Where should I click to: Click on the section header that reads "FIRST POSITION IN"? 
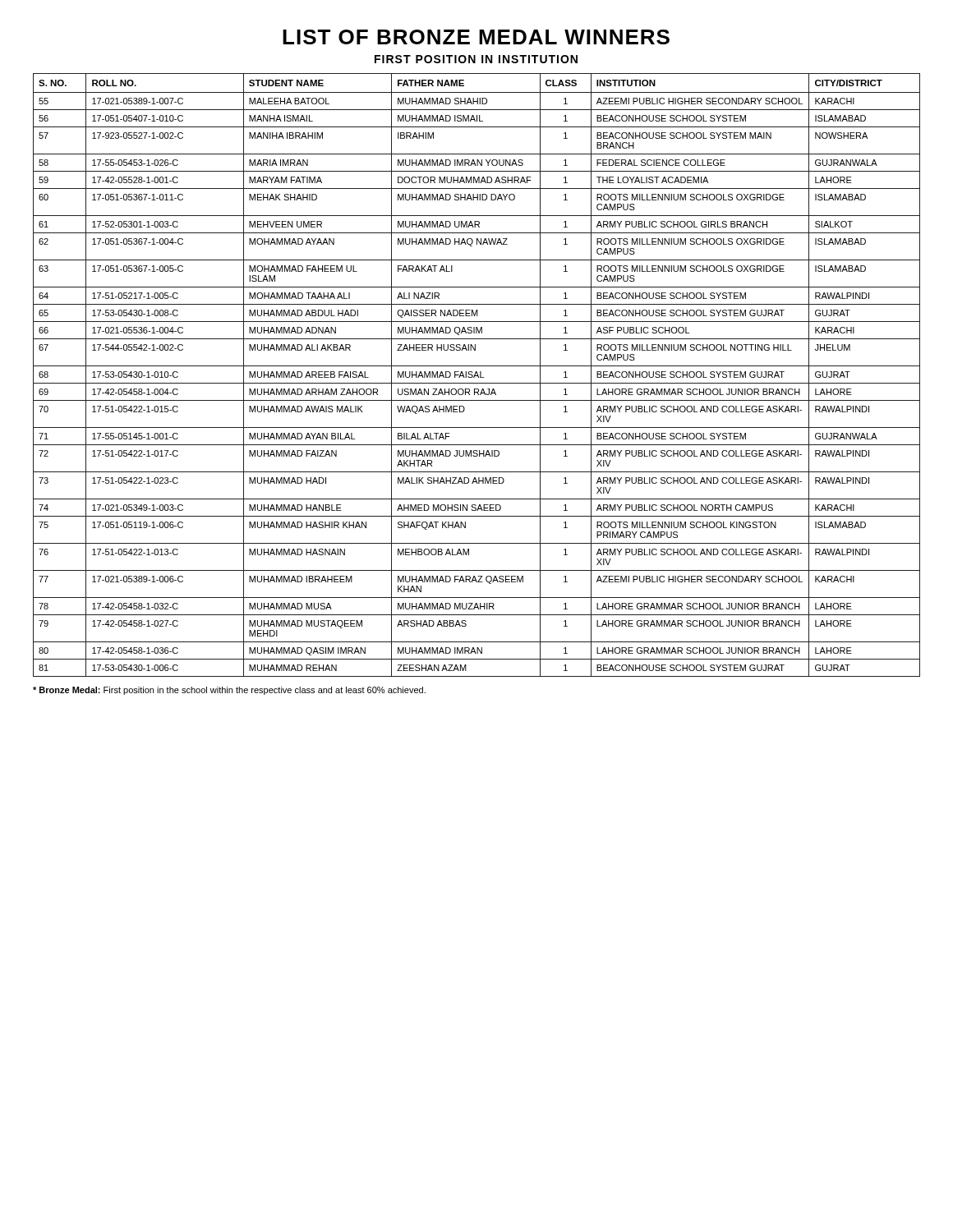click(x=476, y=59)
